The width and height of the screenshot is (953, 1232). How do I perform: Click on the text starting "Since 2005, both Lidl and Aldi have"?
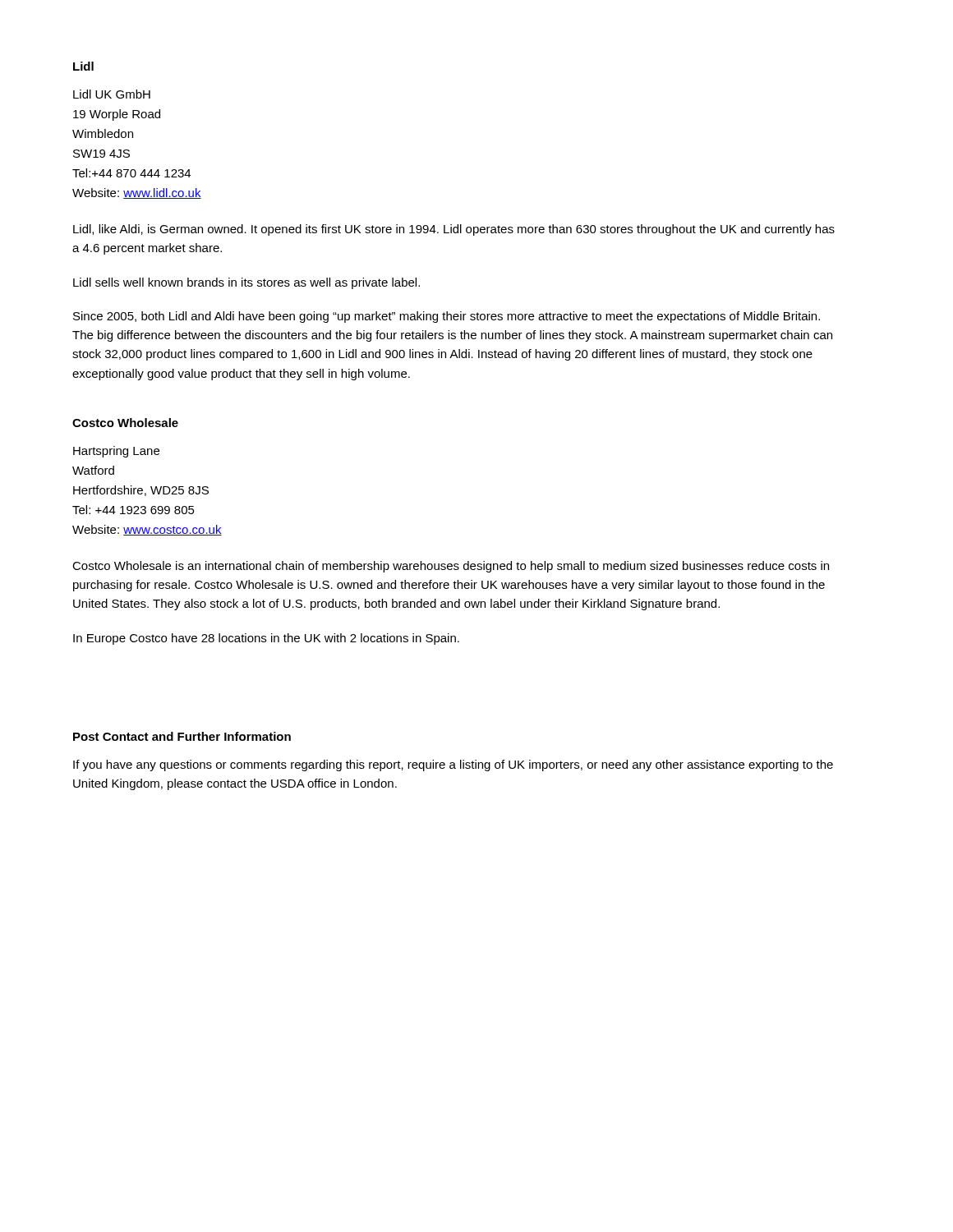(x=453, y=344)
